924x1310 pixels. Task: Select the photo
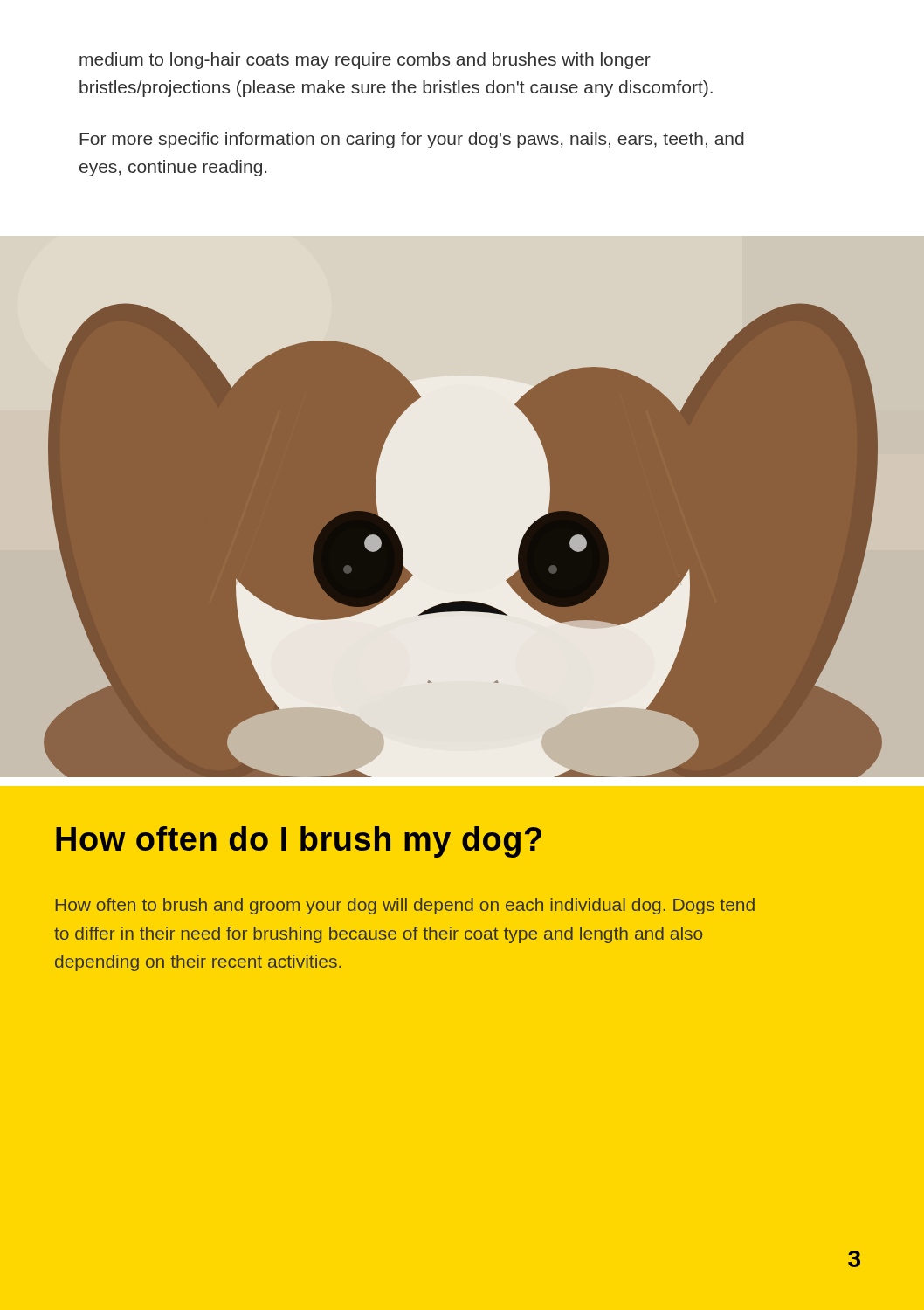[462, 507]
